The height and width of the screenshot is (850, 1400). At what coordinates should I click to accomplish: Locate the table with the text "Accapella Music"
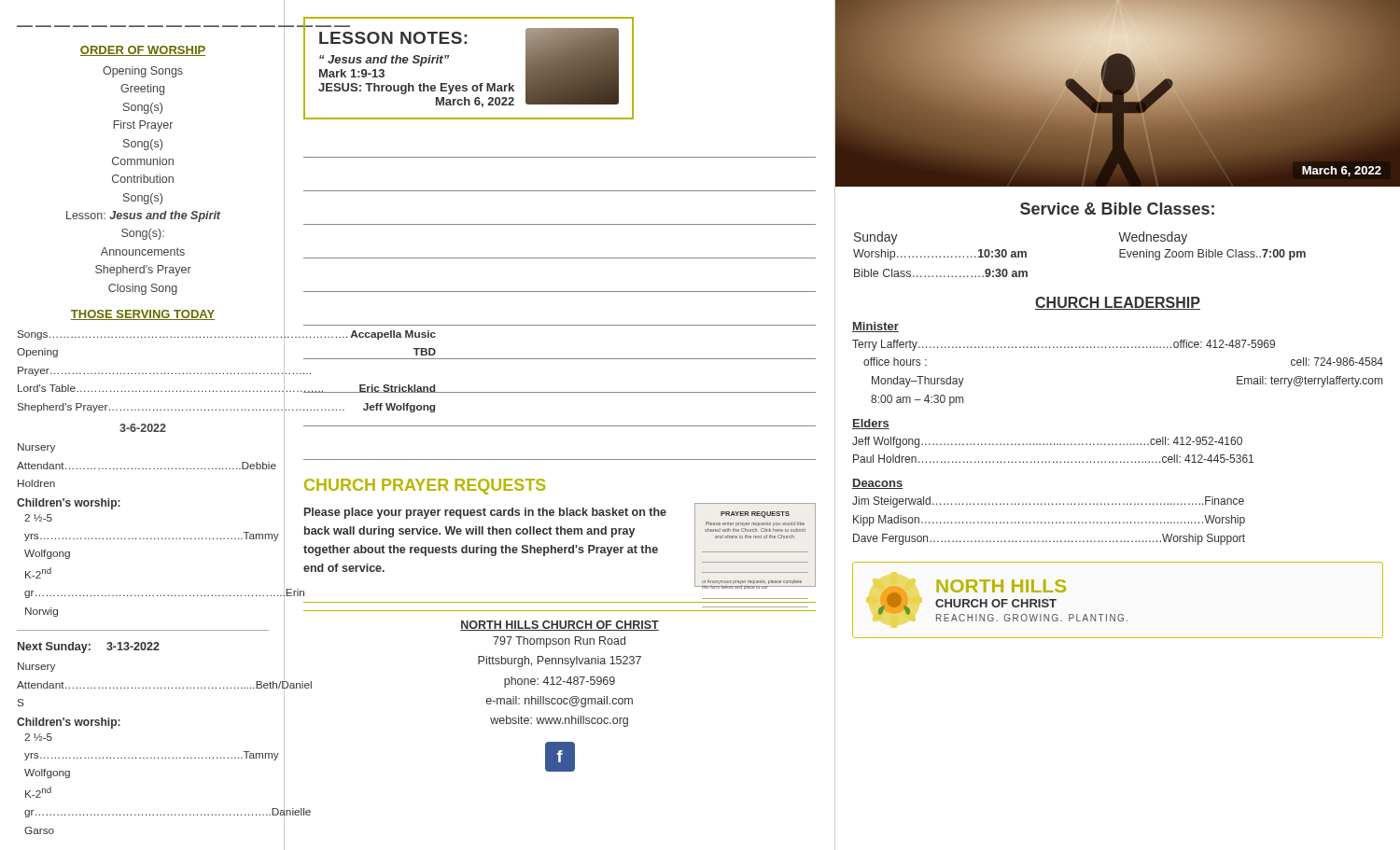coord(143,371)
